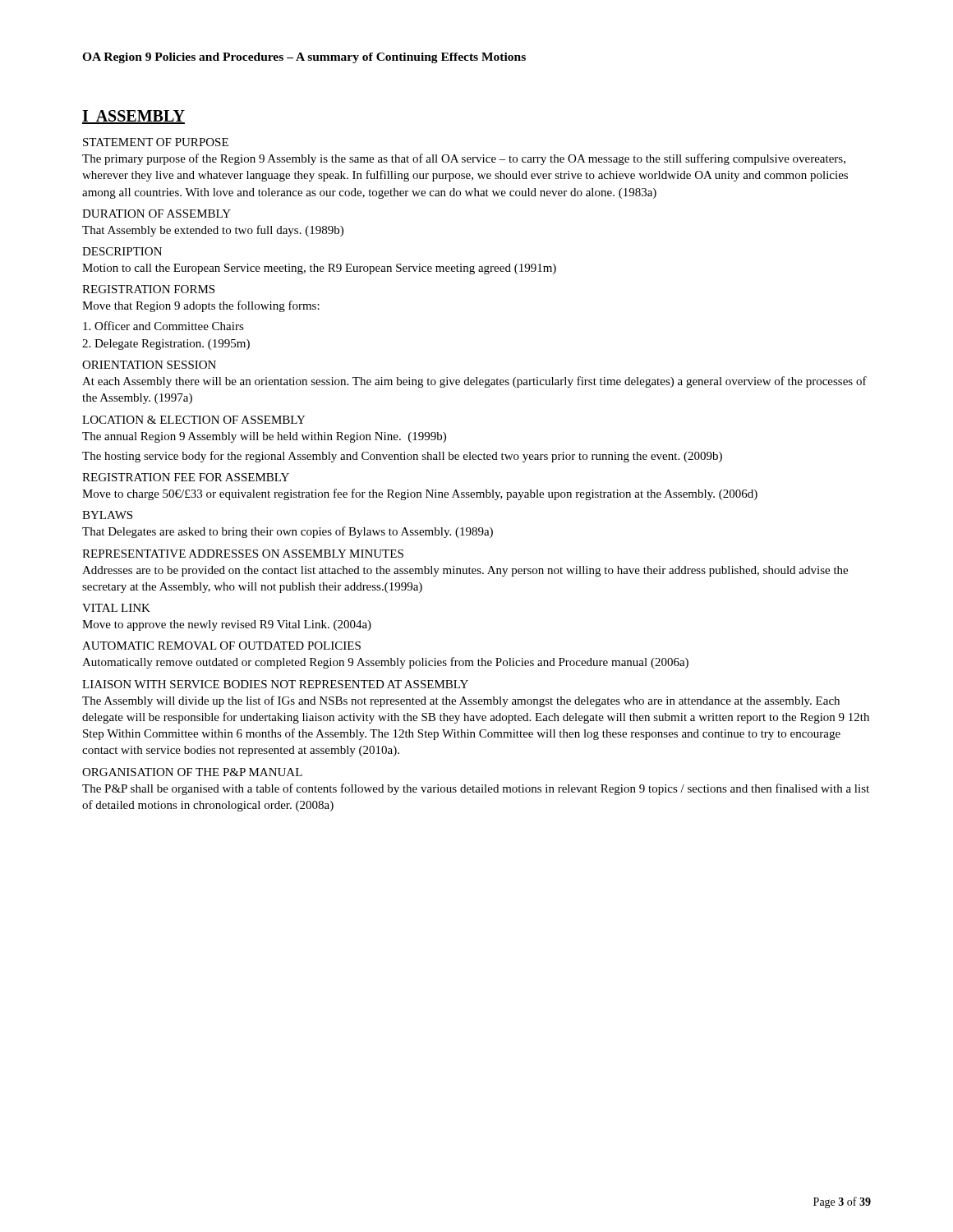Locate the section header containing "VITAL LINK"
953x1232 pixels.
[116, 608]
